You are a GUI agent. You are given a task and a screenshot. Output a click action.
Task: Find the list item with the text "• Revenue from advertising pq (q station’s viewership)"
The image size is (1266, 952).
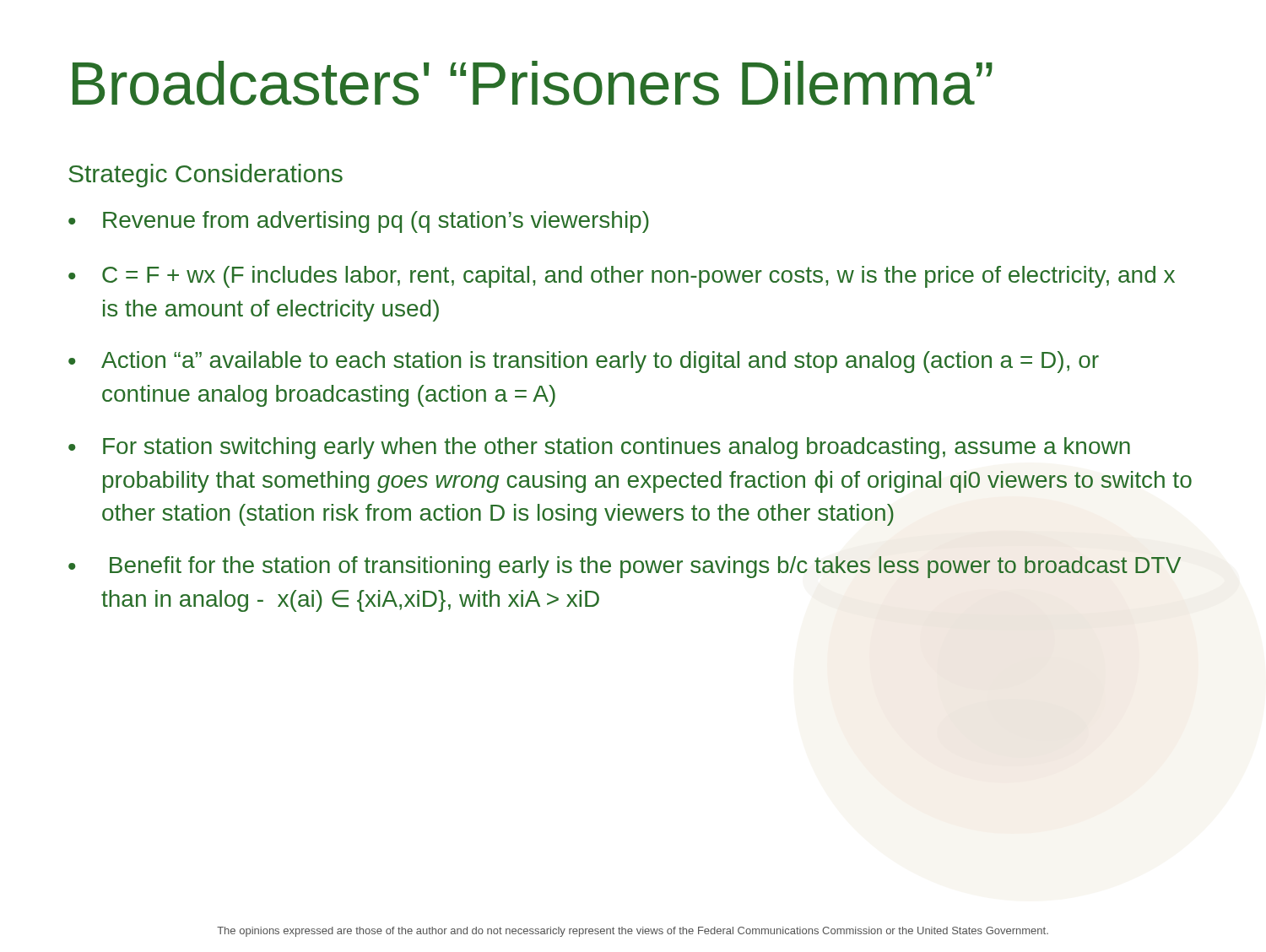[633, 222]
